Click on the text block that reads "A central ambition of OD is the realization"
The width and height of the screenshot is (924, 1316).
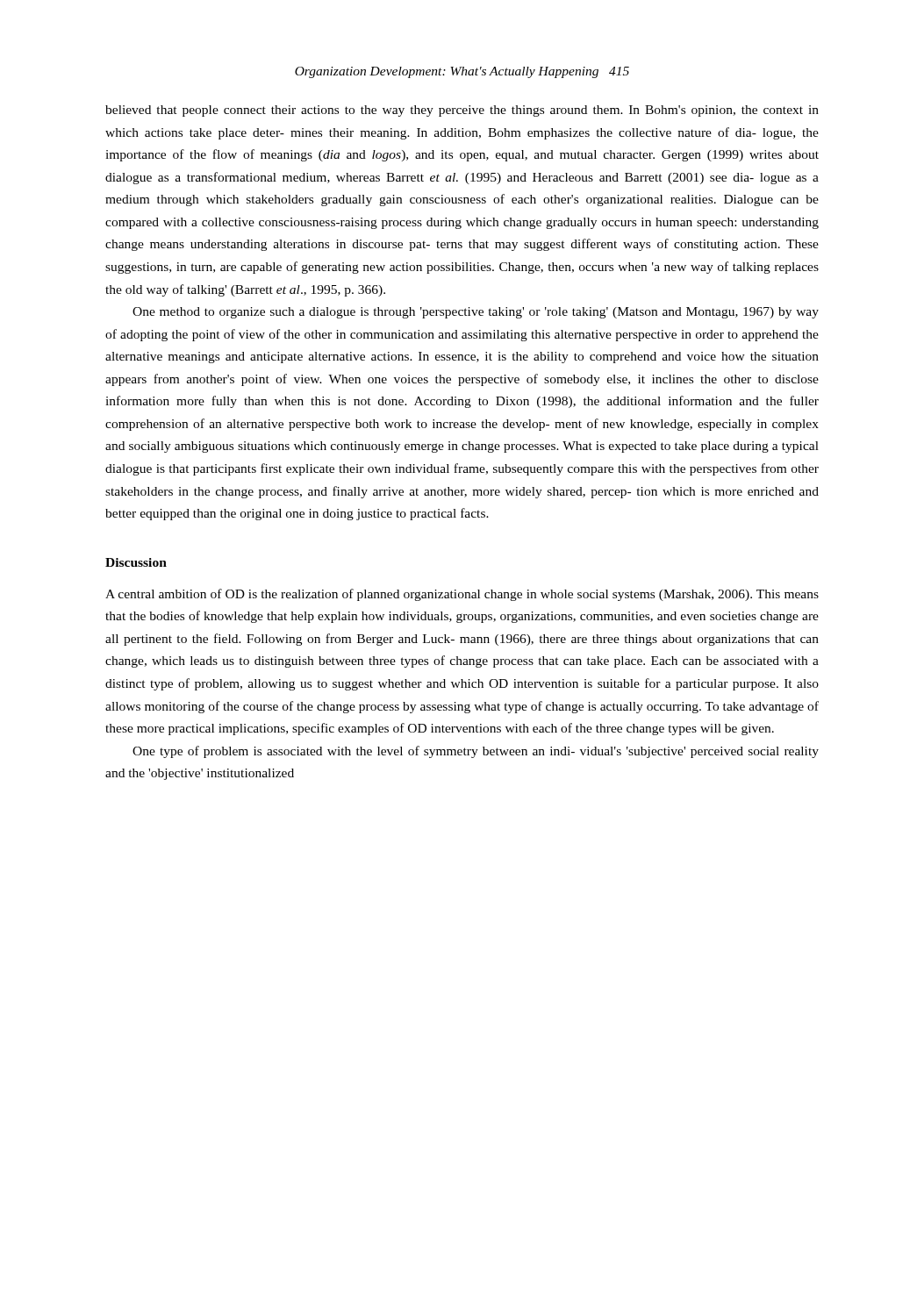click(x=462, y=683)
